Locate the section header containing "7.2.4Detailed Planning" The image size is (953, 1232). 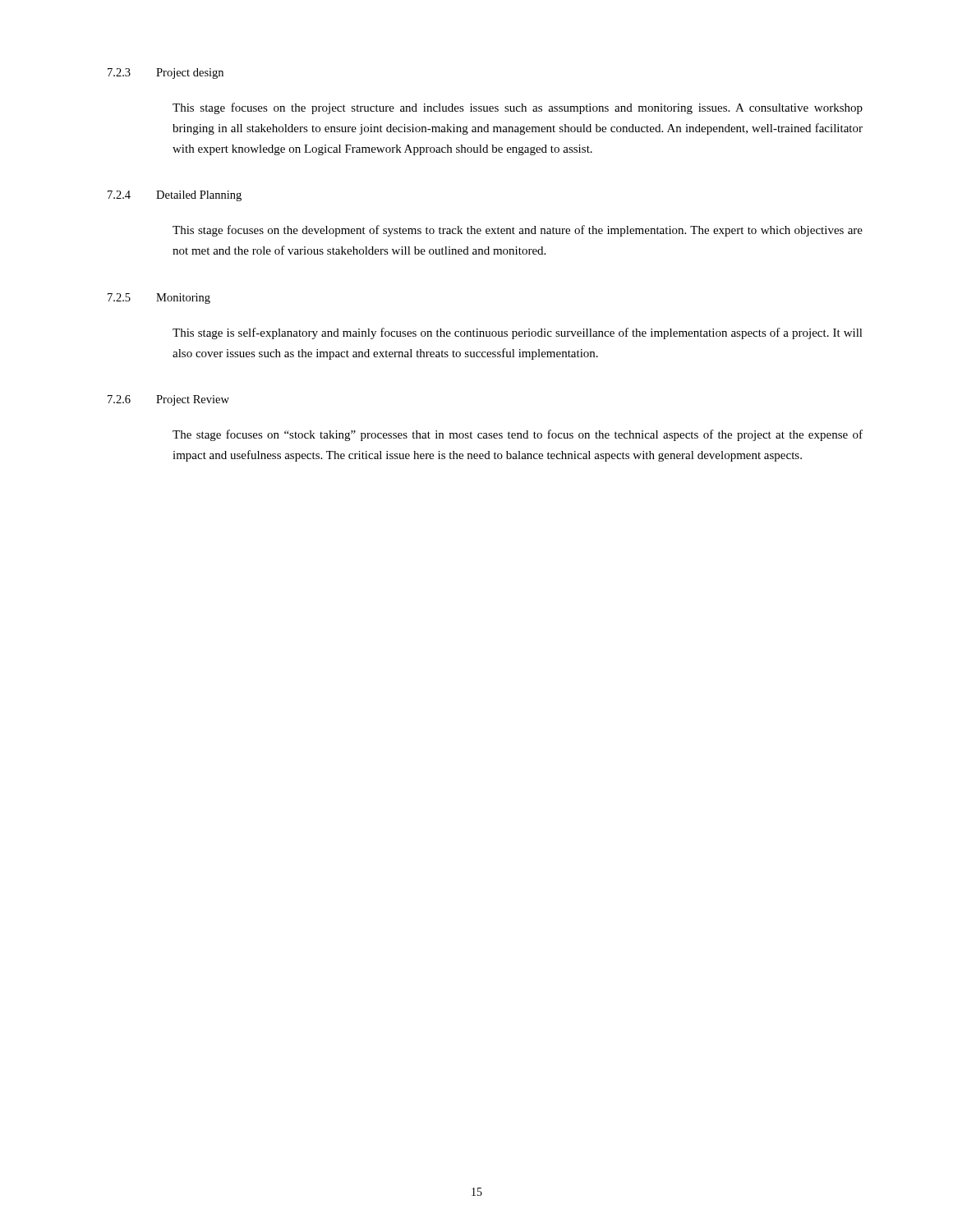click(x=174, y=195)
